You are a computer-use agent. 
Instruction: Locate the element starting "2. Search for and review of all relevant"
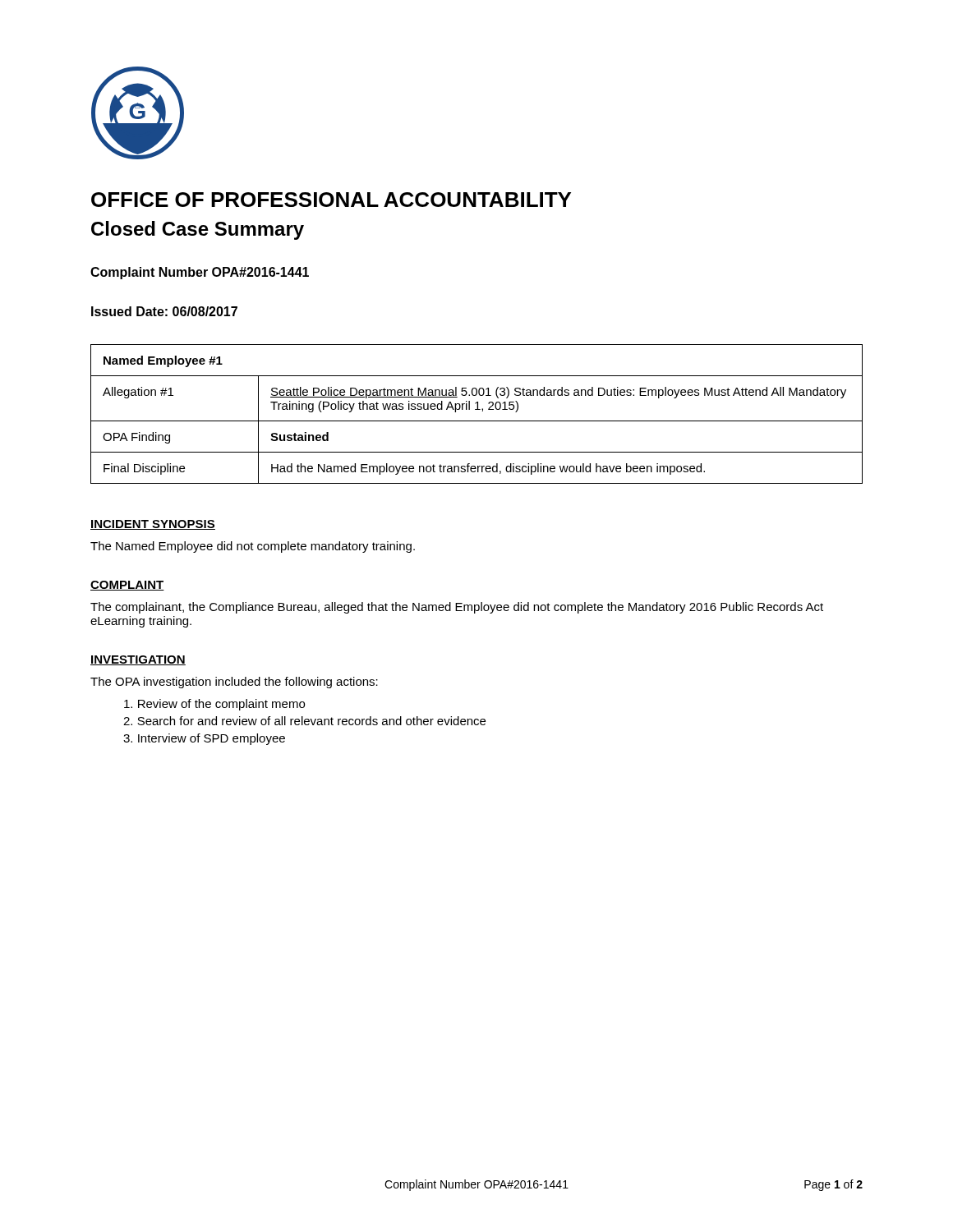(x=305, y=721)
